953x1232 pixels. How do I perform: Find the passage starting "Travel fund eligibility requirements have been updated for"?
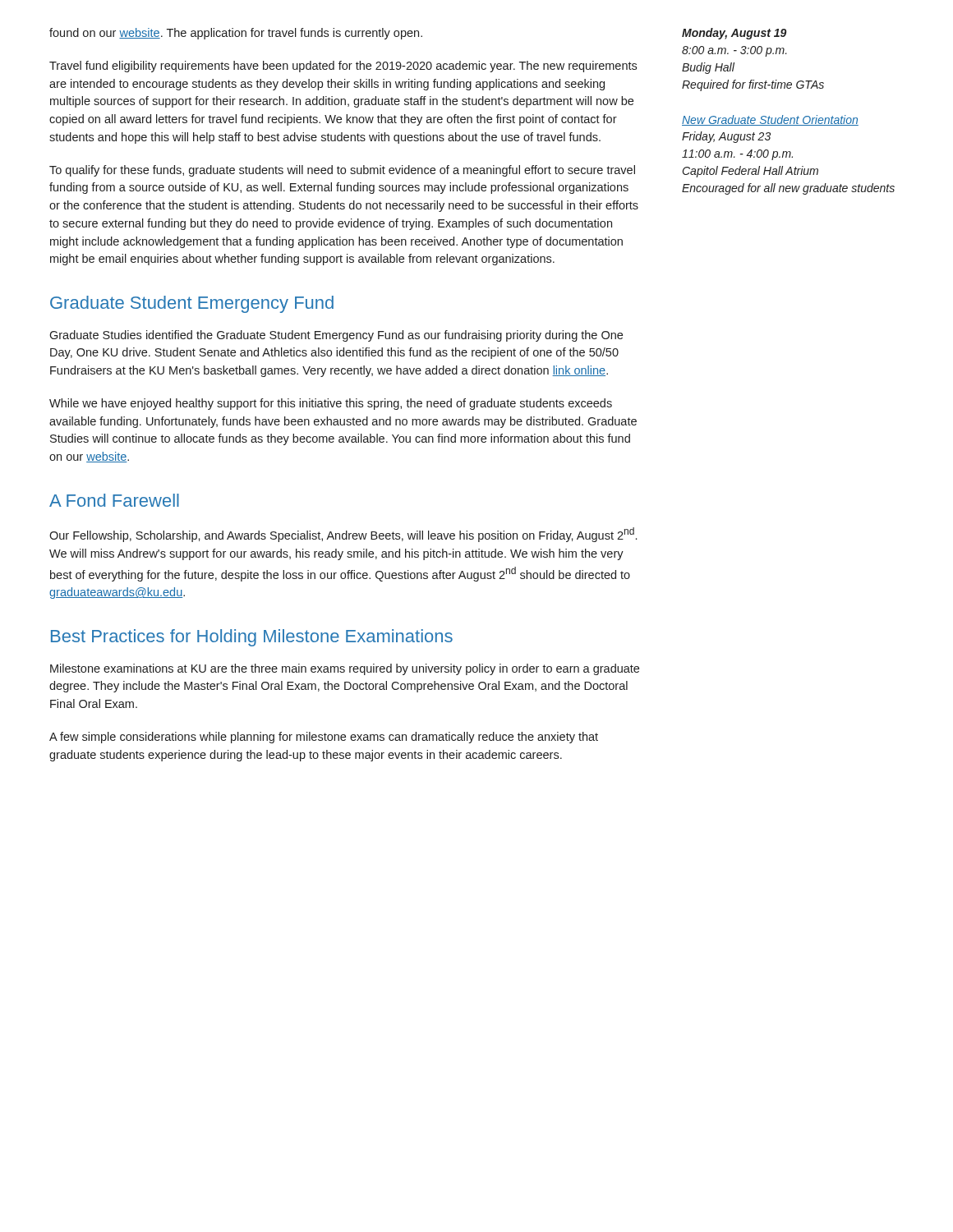(x=343, y=101)
